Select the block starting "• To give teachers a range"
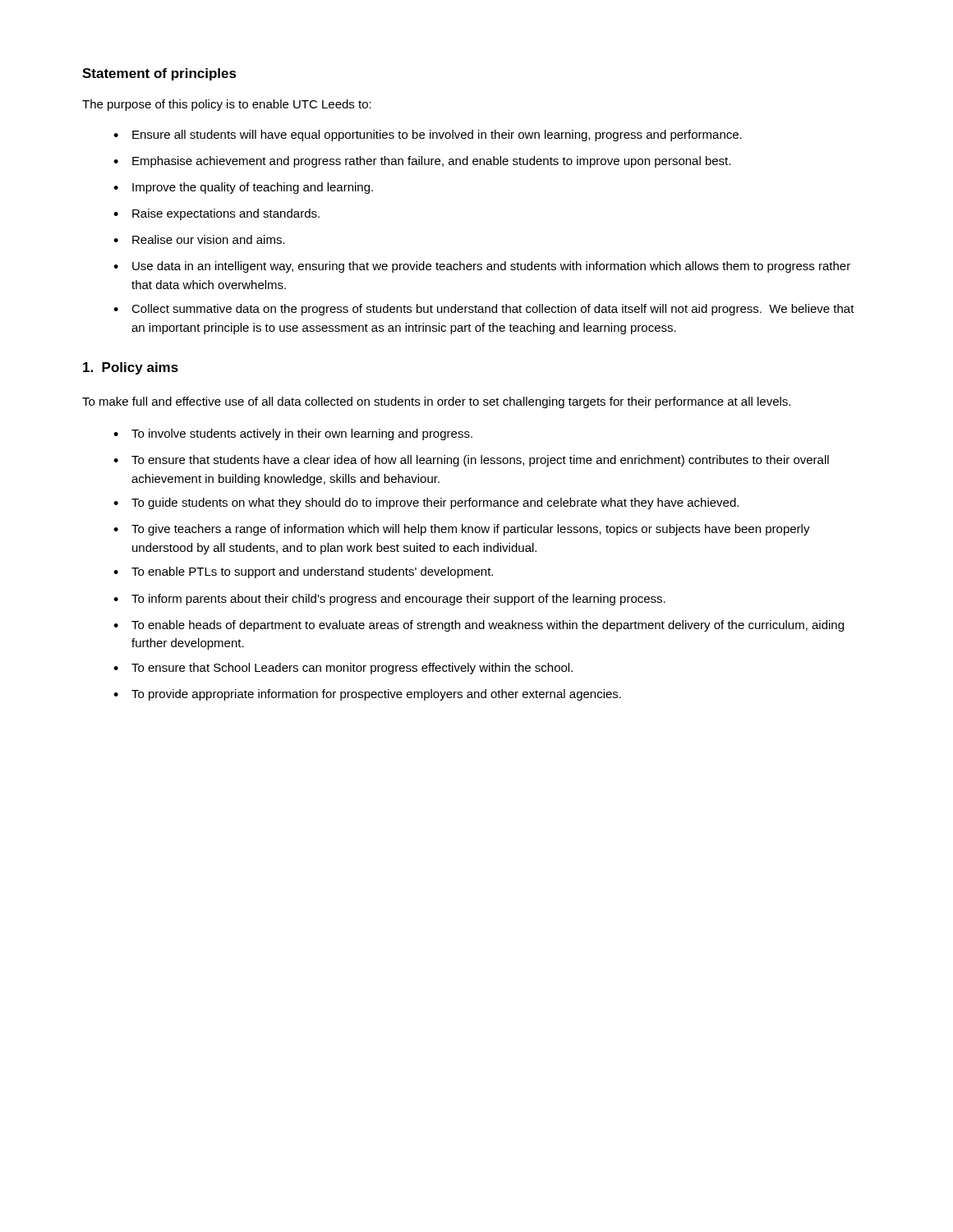This screenshot has height=1232, width=953. click(489, 539)
